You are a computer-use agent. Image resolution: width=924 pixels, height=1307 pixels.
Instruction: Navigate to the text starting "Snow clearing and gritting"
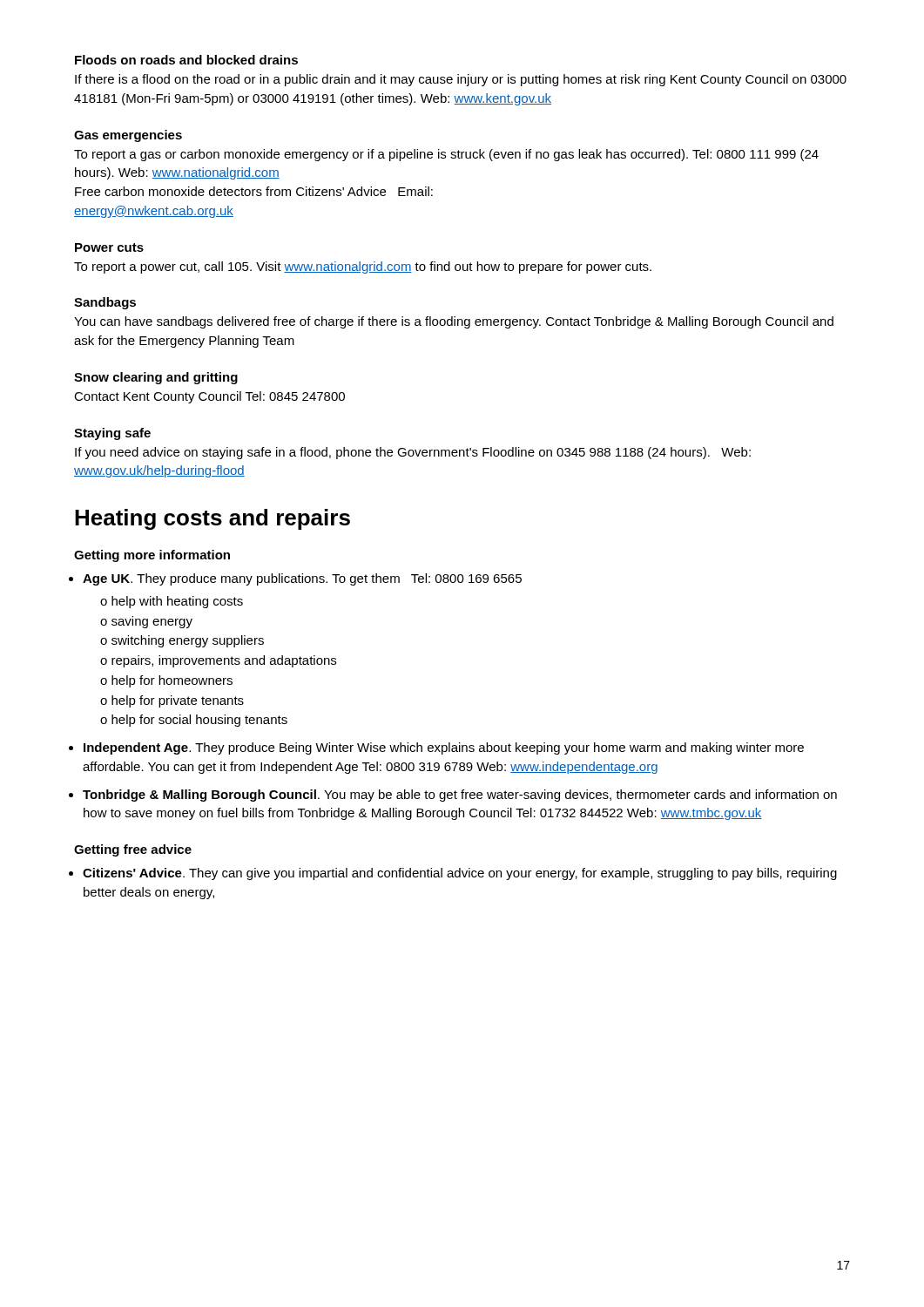[x=156, y=377]
